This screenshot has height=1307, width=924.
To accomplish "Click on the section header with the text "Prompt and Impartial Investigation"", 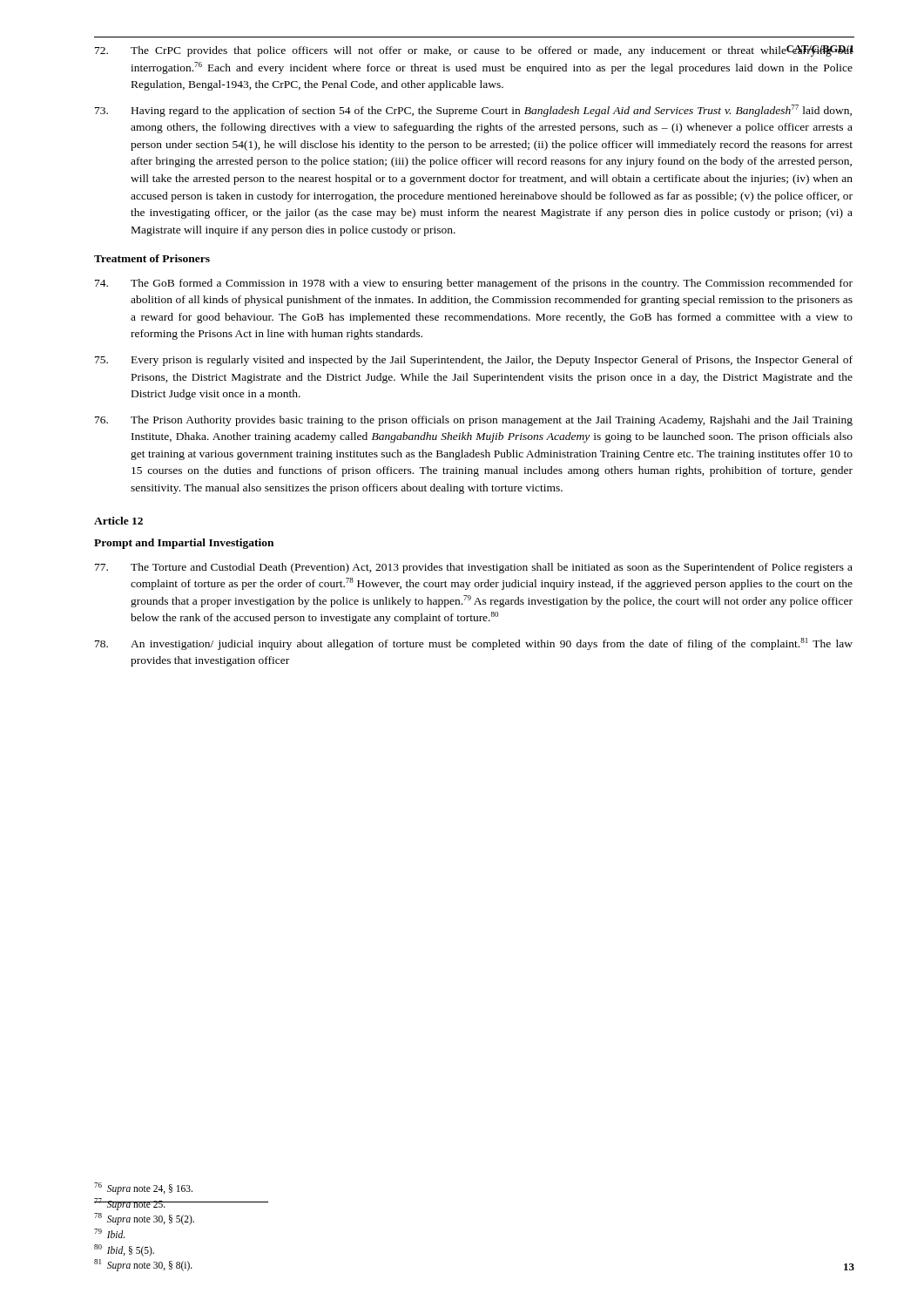I will click(184, 542).
